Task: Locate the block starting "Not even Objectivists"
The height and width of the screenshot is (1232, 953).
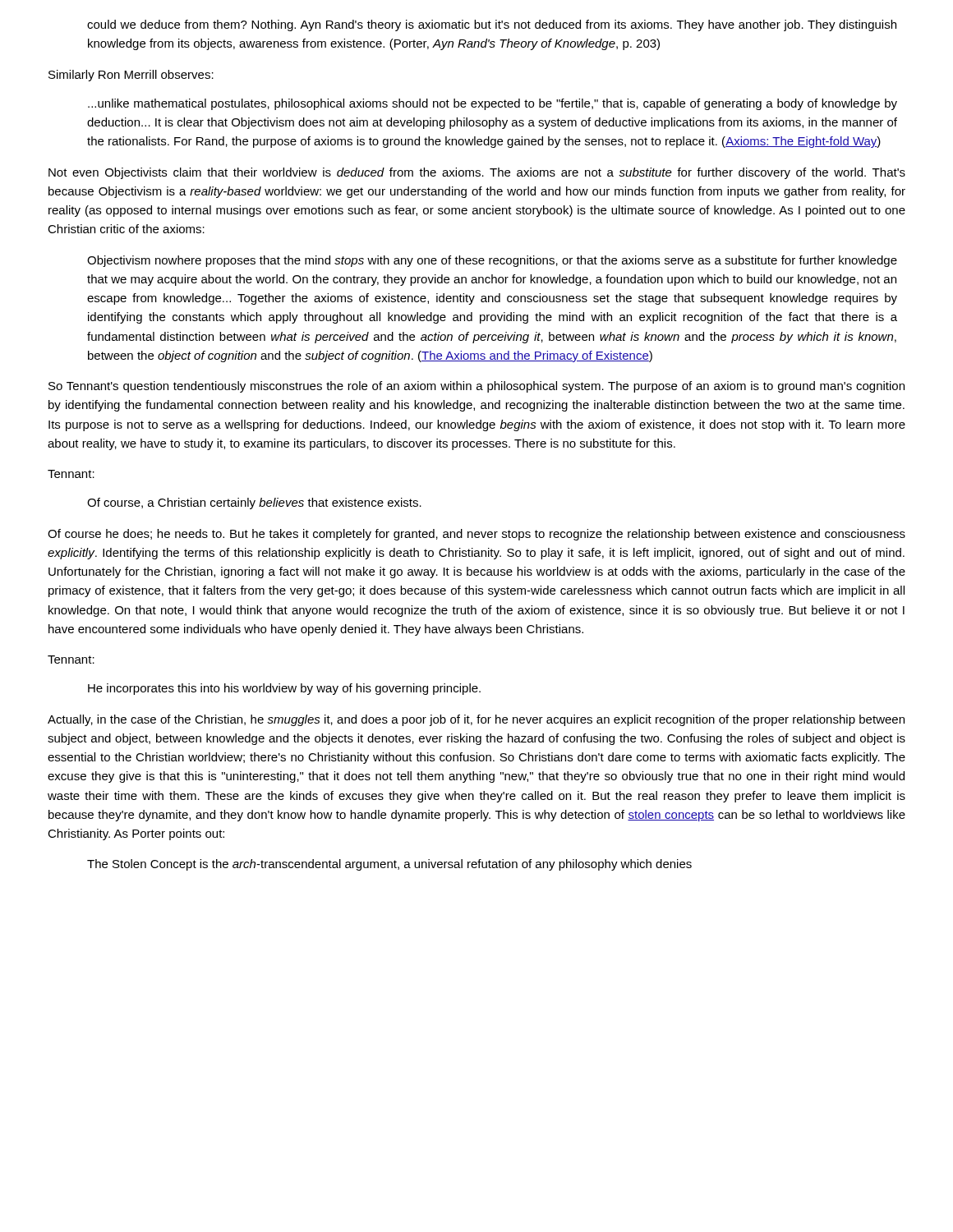Action: pos(476,200)
